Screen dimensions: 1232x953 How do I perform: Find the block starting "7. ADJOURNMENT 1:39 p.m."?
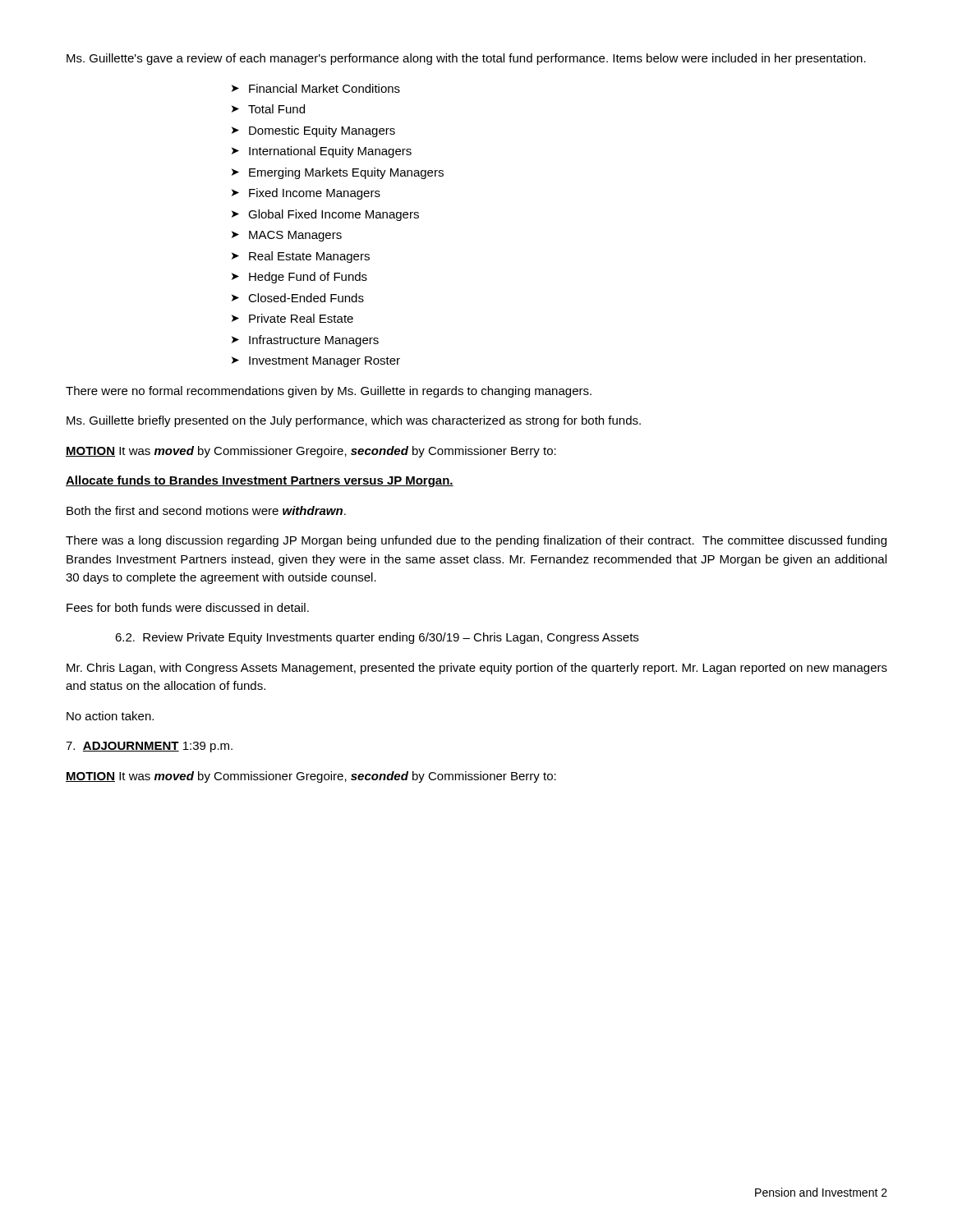tap(150, 745)
